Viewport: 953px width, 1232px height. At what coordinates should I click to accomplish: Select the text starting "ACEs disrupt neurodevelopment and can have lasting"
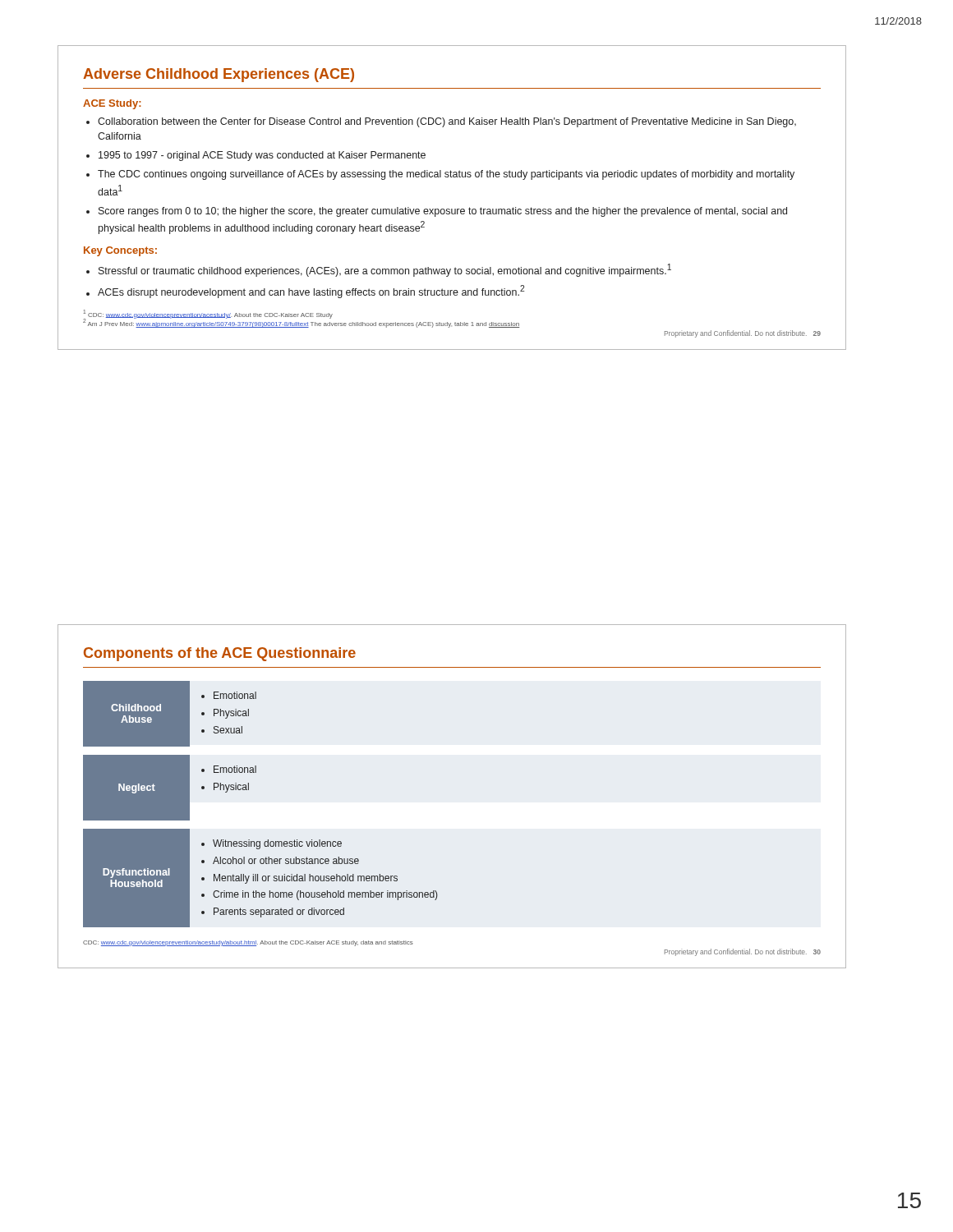pyautogui.click(x=459, y=292)
